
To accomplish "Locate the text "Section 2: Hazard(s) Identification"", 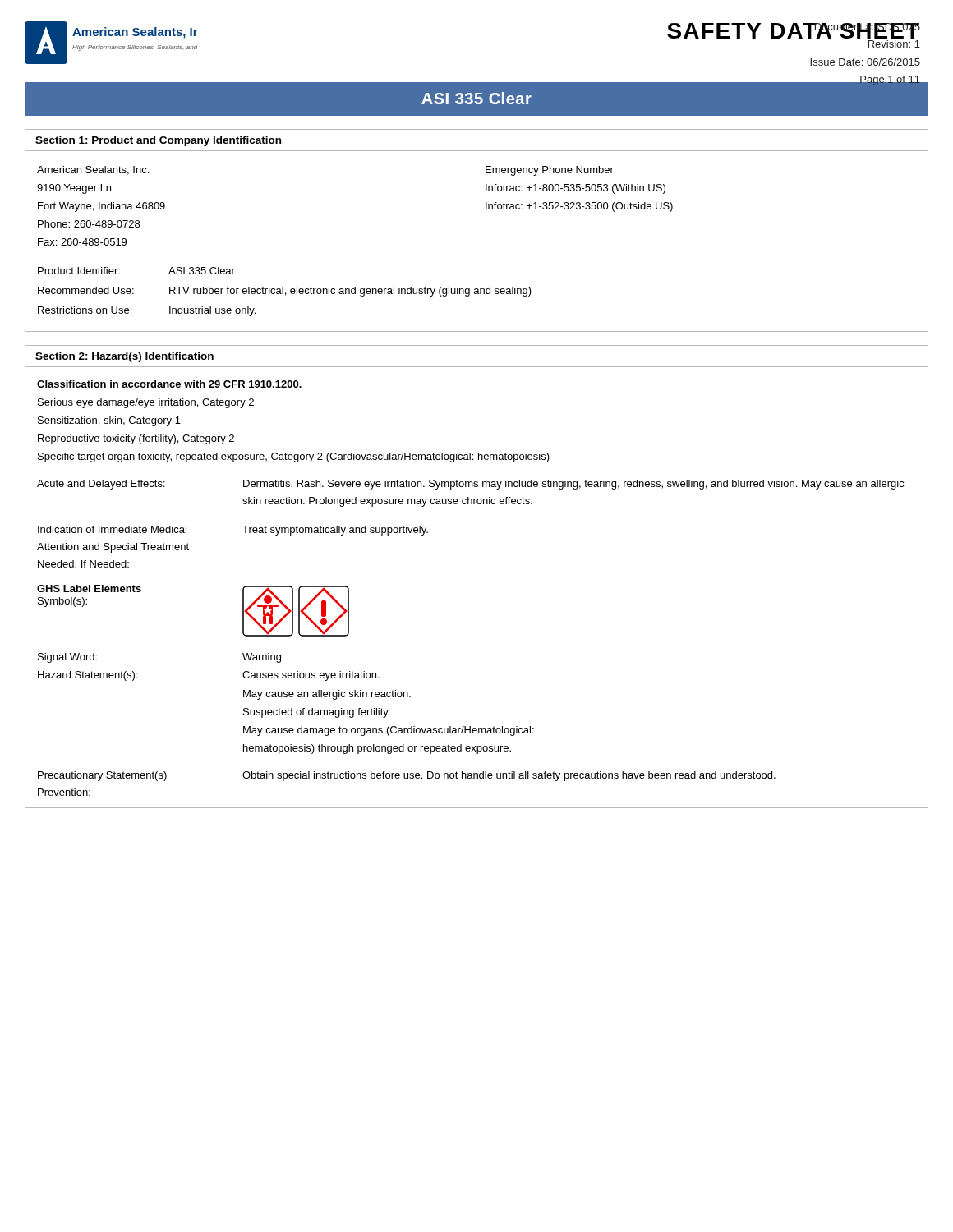I will click(x=125, y=356).
